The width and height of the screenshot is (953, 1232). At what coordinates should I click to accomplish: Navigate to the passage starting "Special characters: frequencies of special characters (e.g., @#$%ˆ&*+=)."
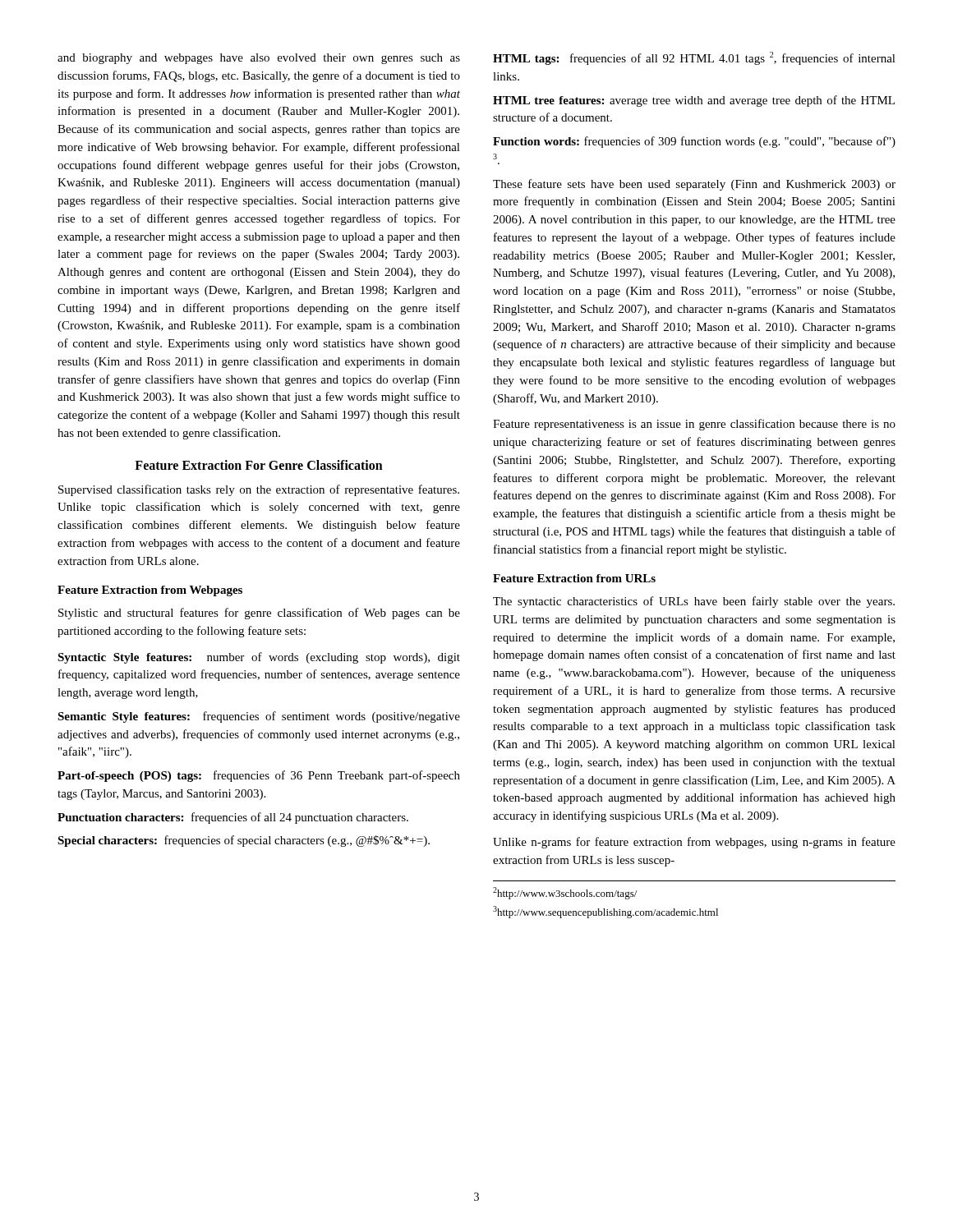(244, 841)
